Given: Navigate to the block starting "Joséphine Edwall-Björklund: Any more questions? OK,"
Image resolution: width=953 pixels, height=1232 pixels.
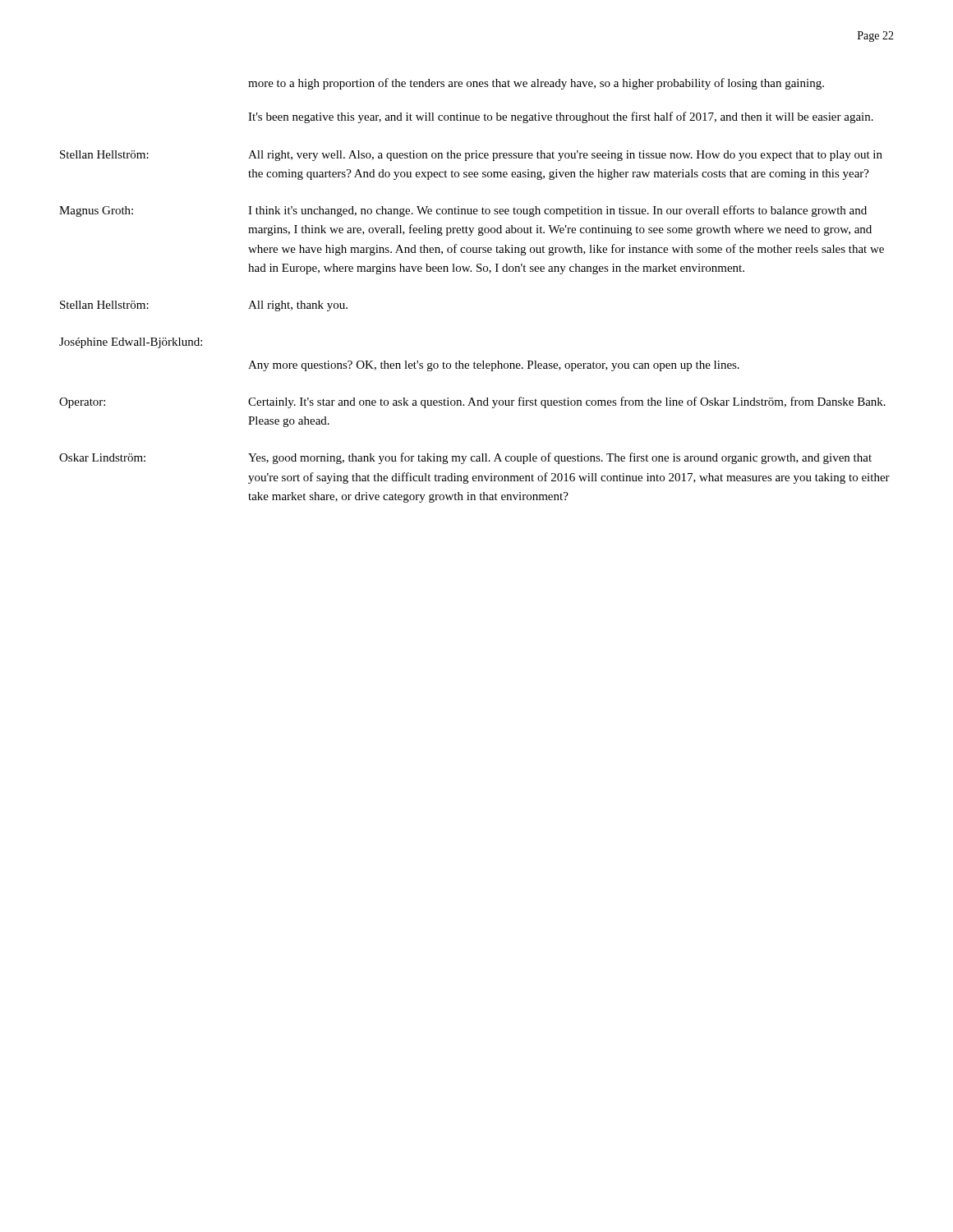Looking at the screenshot, I should 476,354.
